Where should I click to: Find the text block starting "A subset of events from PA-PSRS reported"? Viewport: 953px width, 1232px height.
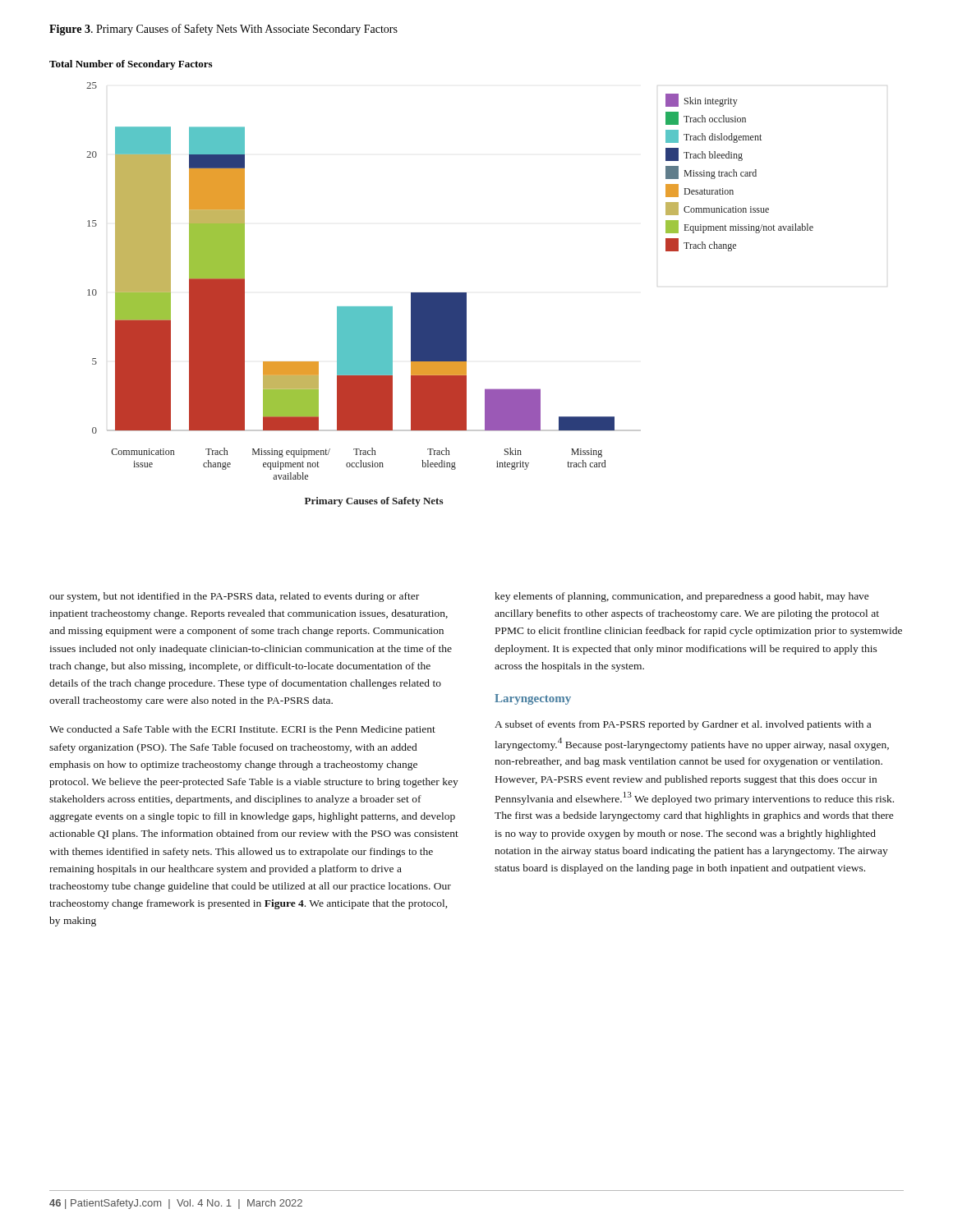tap(695, 796)
